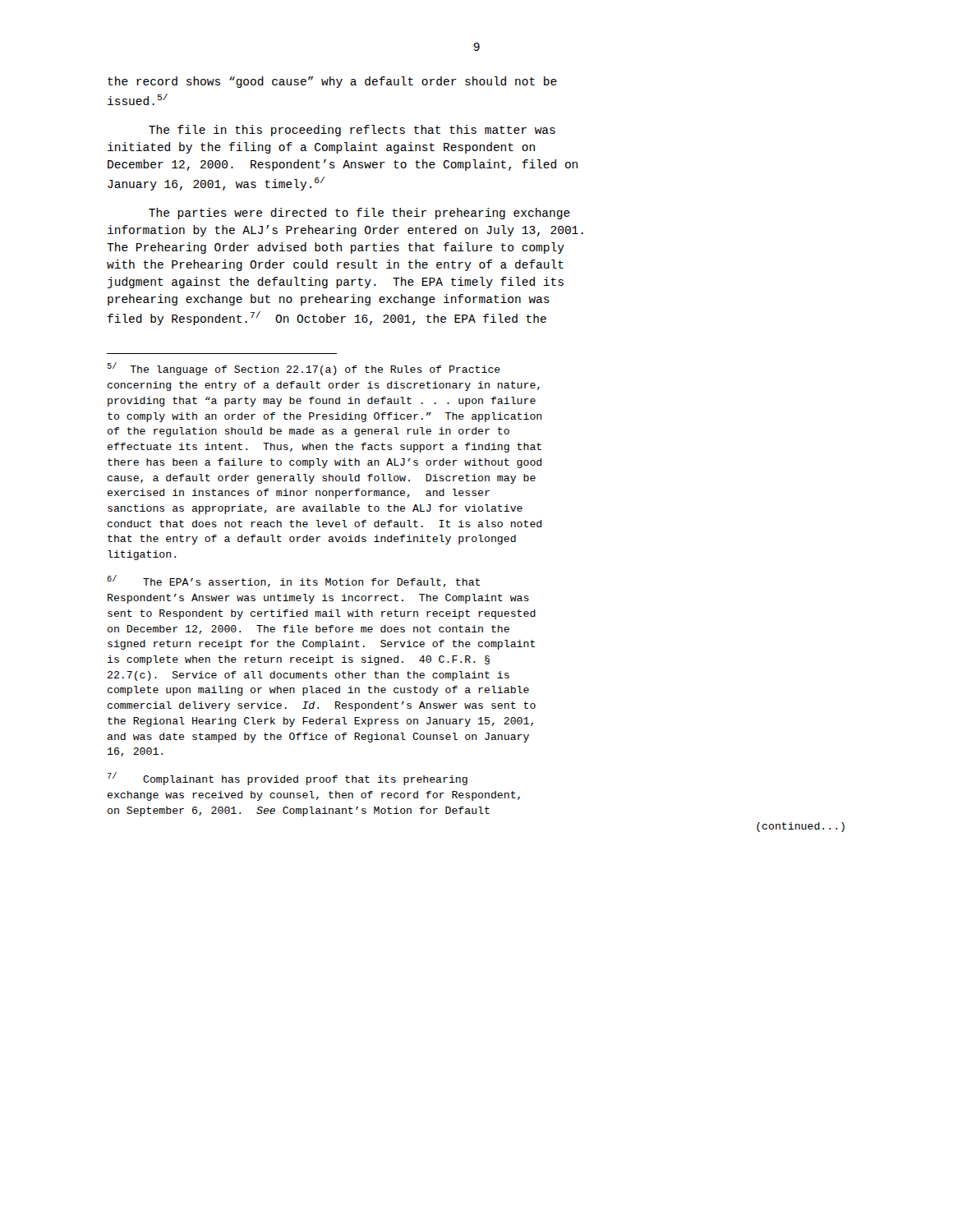
Task: Where is the passage that starts "5/ The language of Section 22.17(a) of the"?
Action: [x=476, y=462]
